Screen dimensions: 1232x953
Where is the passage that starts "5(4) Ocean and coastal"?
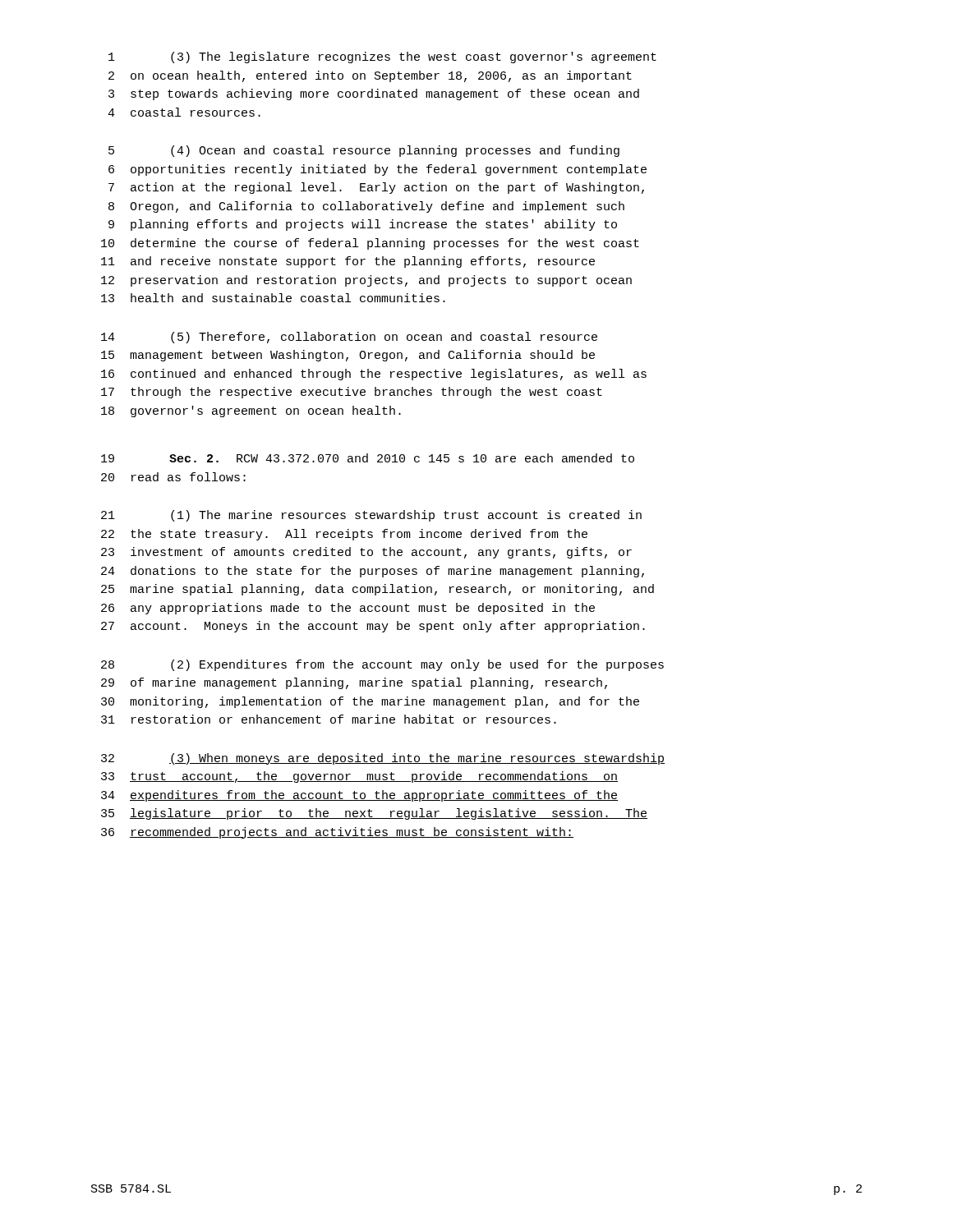[476, 226]
